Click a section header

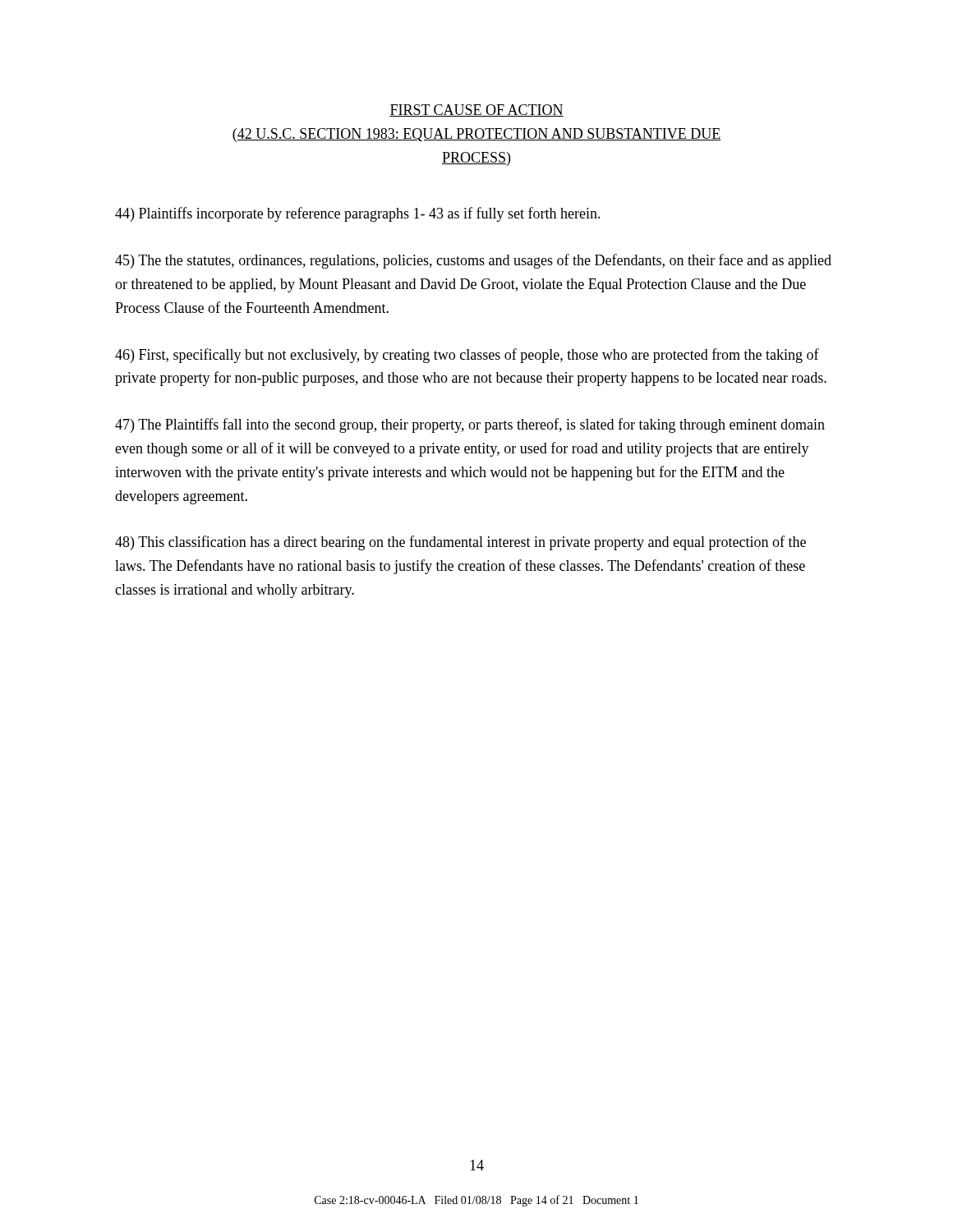(476, 134)
